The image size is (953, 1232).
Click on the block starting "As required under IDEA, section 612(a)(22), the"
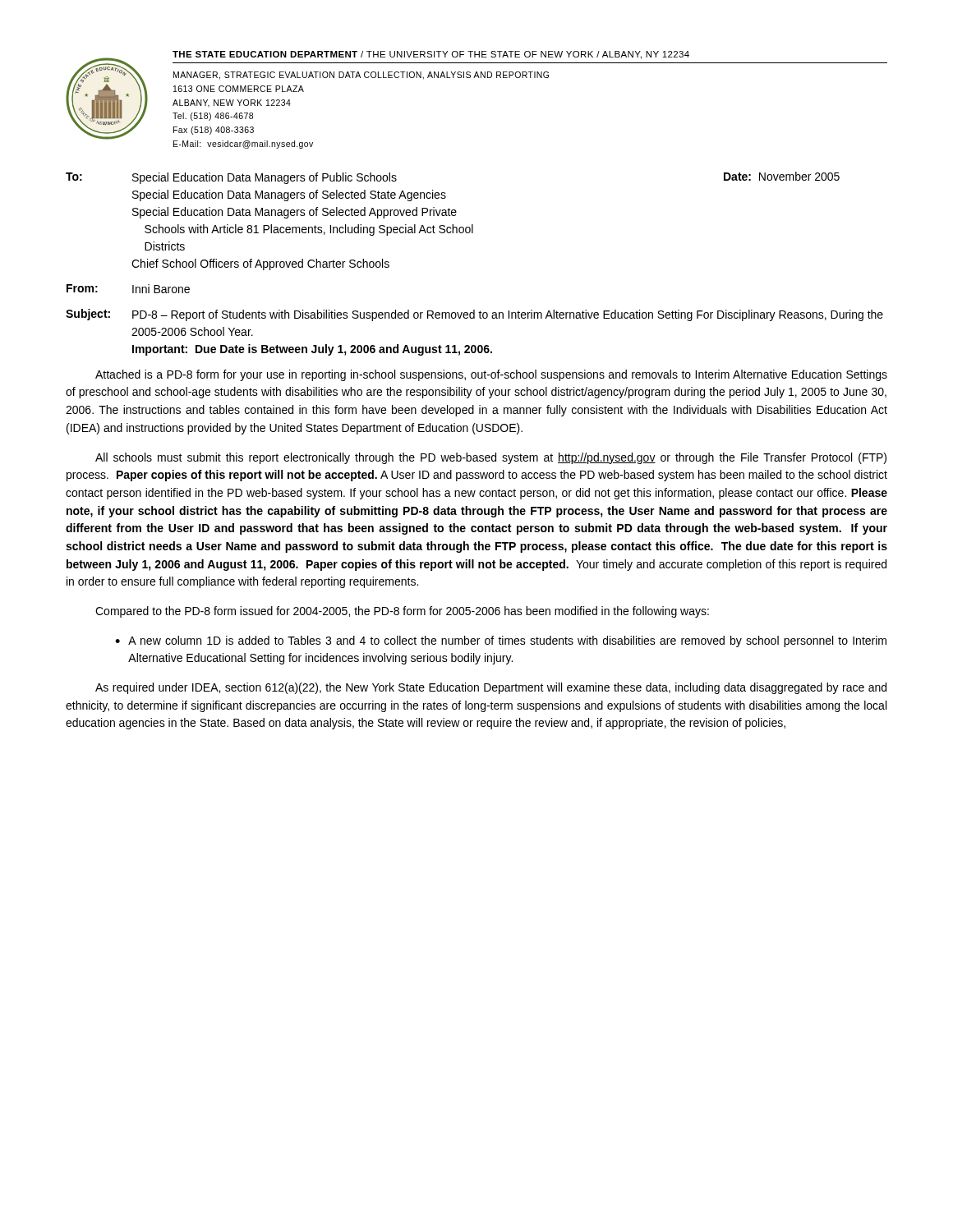coord(476,705)
